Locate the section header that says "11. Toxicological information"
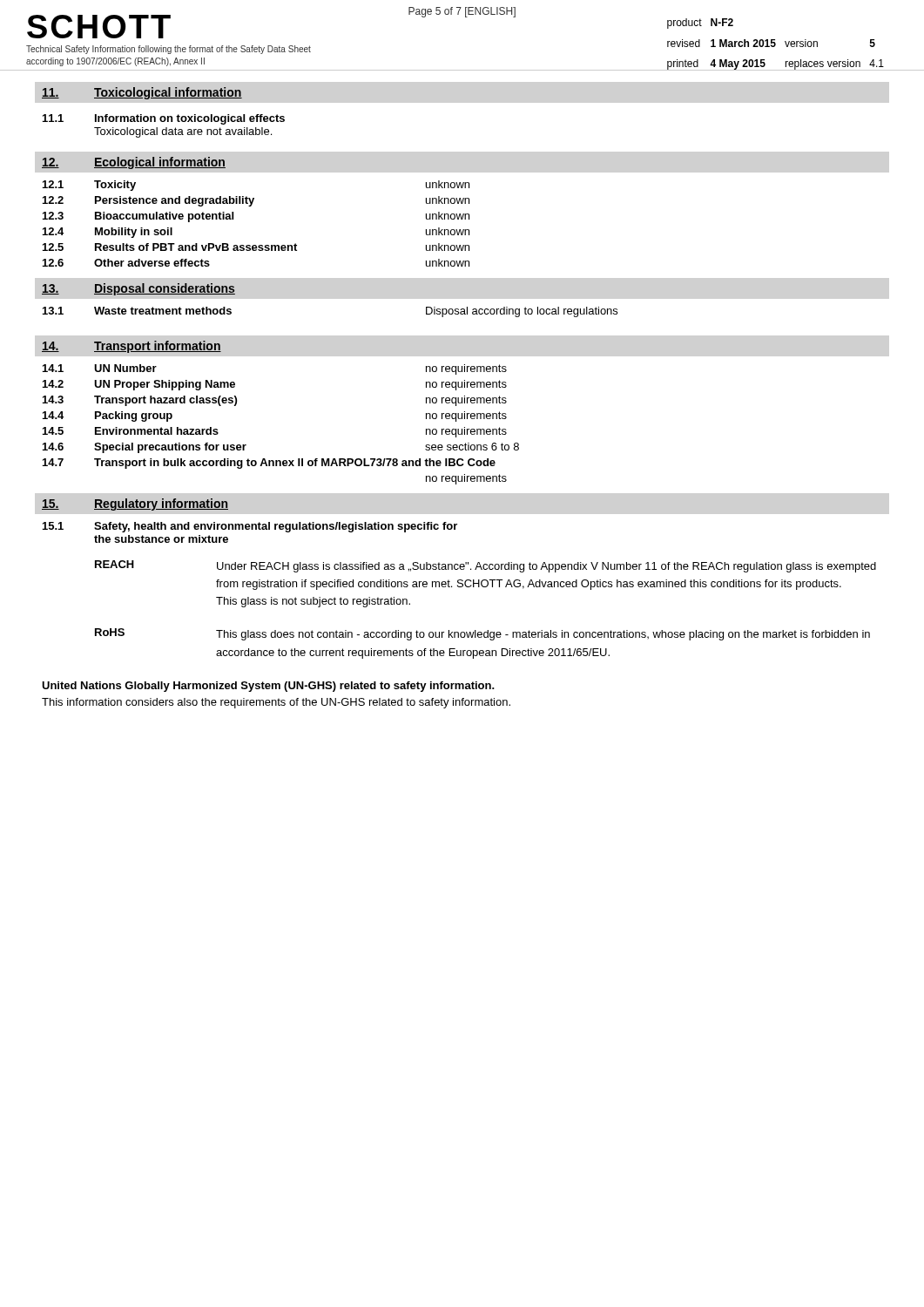The image size is (924, 1307). (x=142, y=92)
